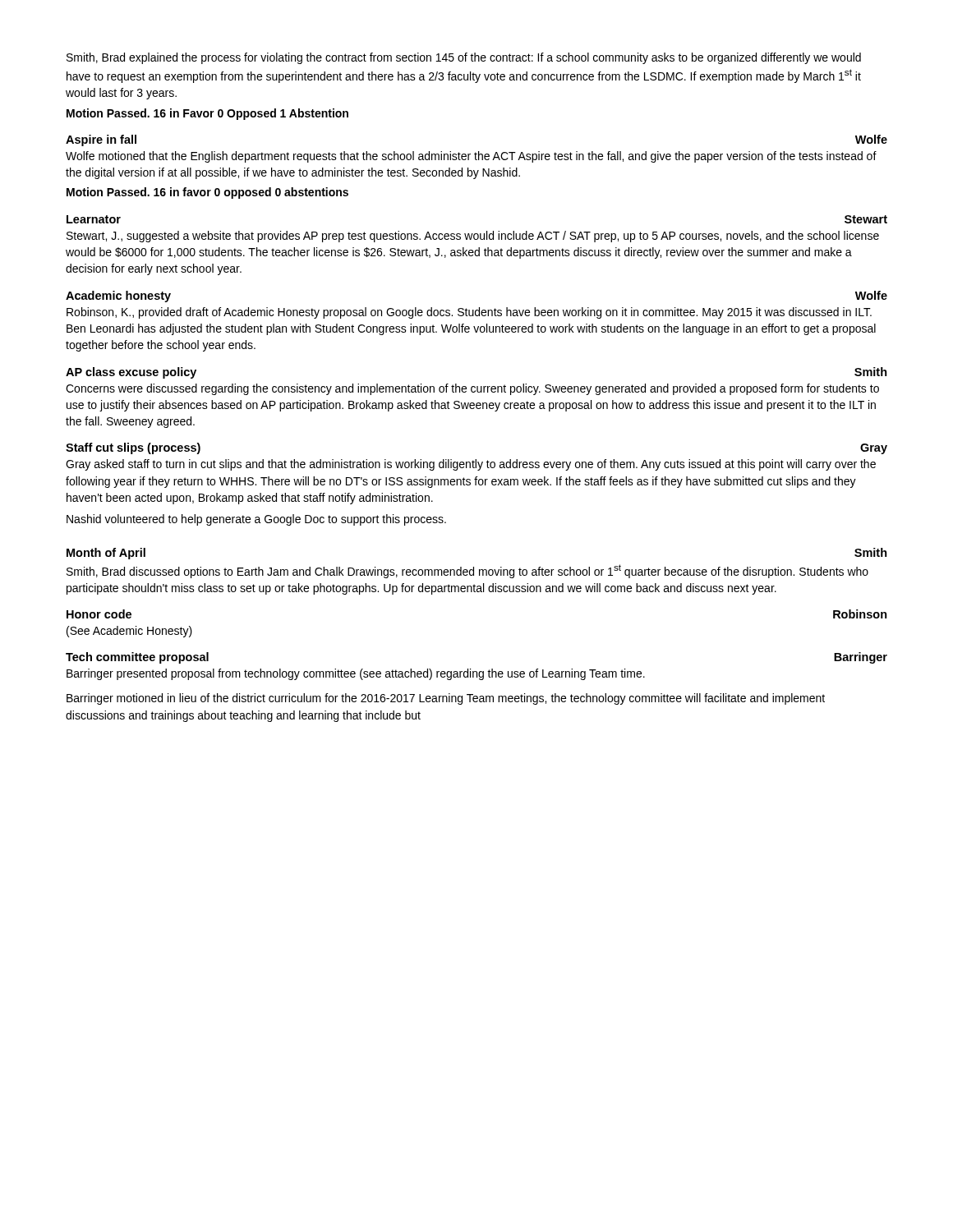The image size is (953, 1232).
Task: Find the text starting "Nashid volunteered to help generate a Google Doc"
Action: coord(256,520)
